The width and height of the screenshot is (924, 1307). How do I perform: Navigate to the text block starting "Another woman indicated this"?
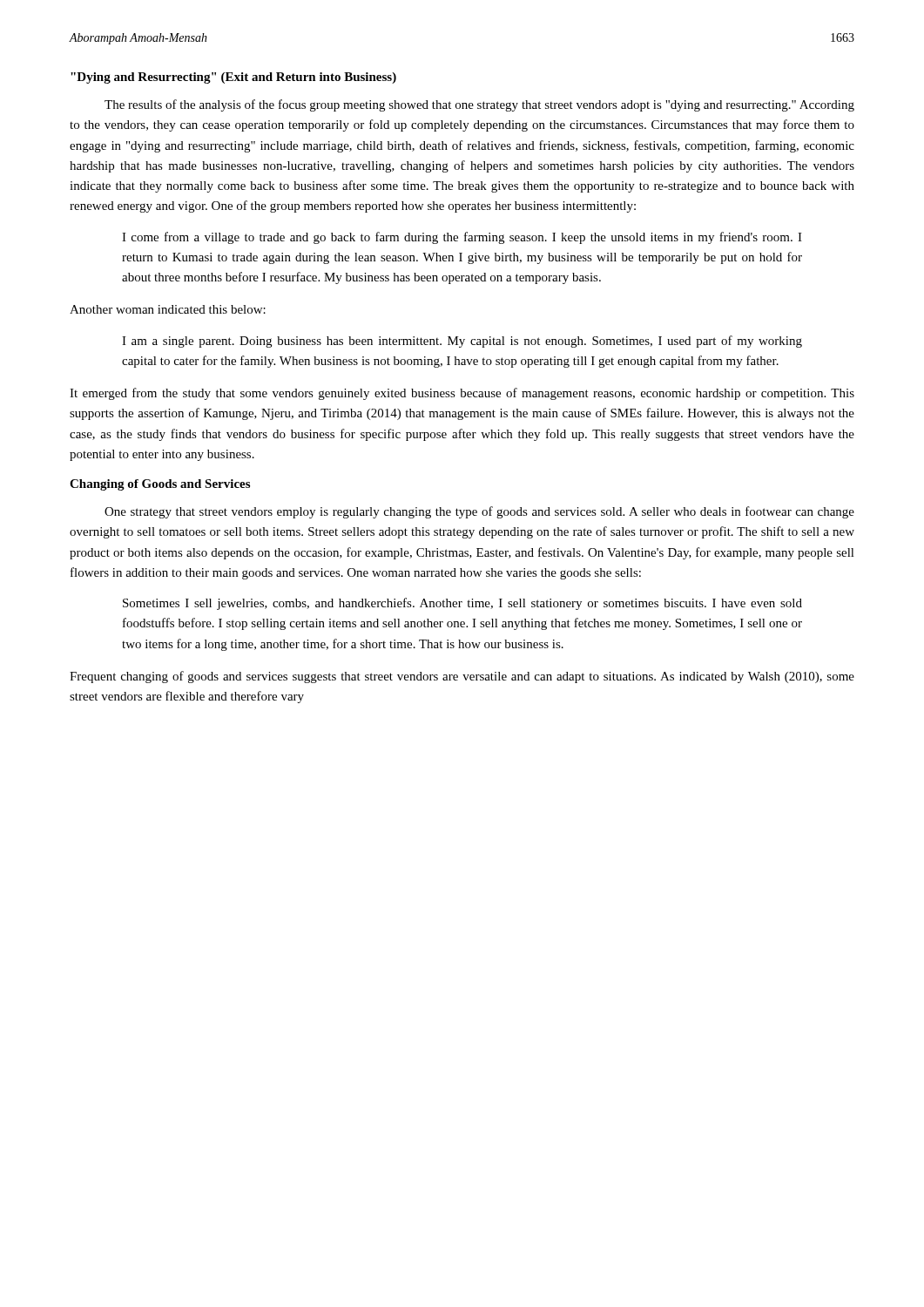point(168,310)
